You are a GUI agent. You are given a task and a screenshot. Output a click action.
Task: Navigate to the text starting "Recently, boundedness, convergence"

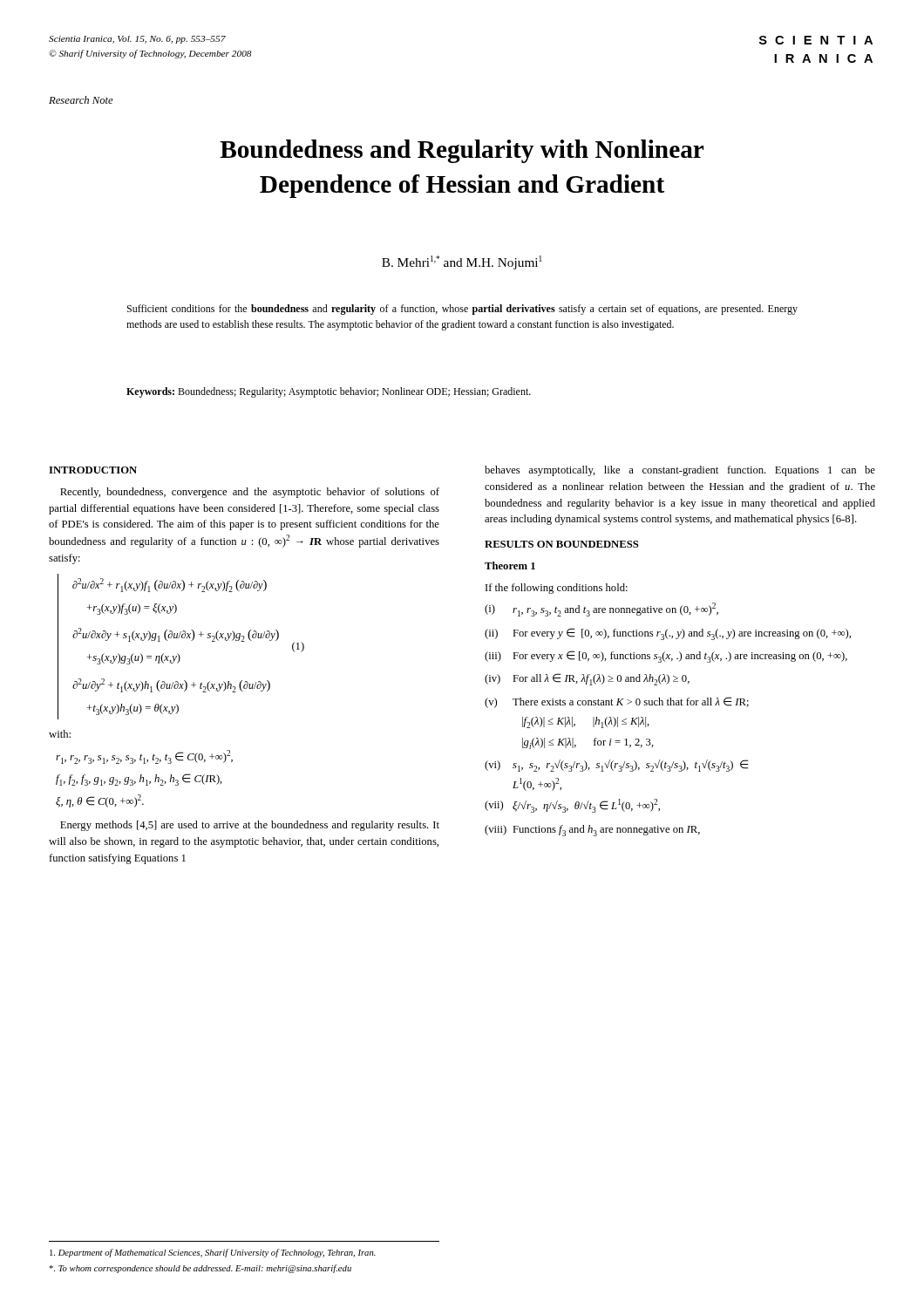pos(244,525)
